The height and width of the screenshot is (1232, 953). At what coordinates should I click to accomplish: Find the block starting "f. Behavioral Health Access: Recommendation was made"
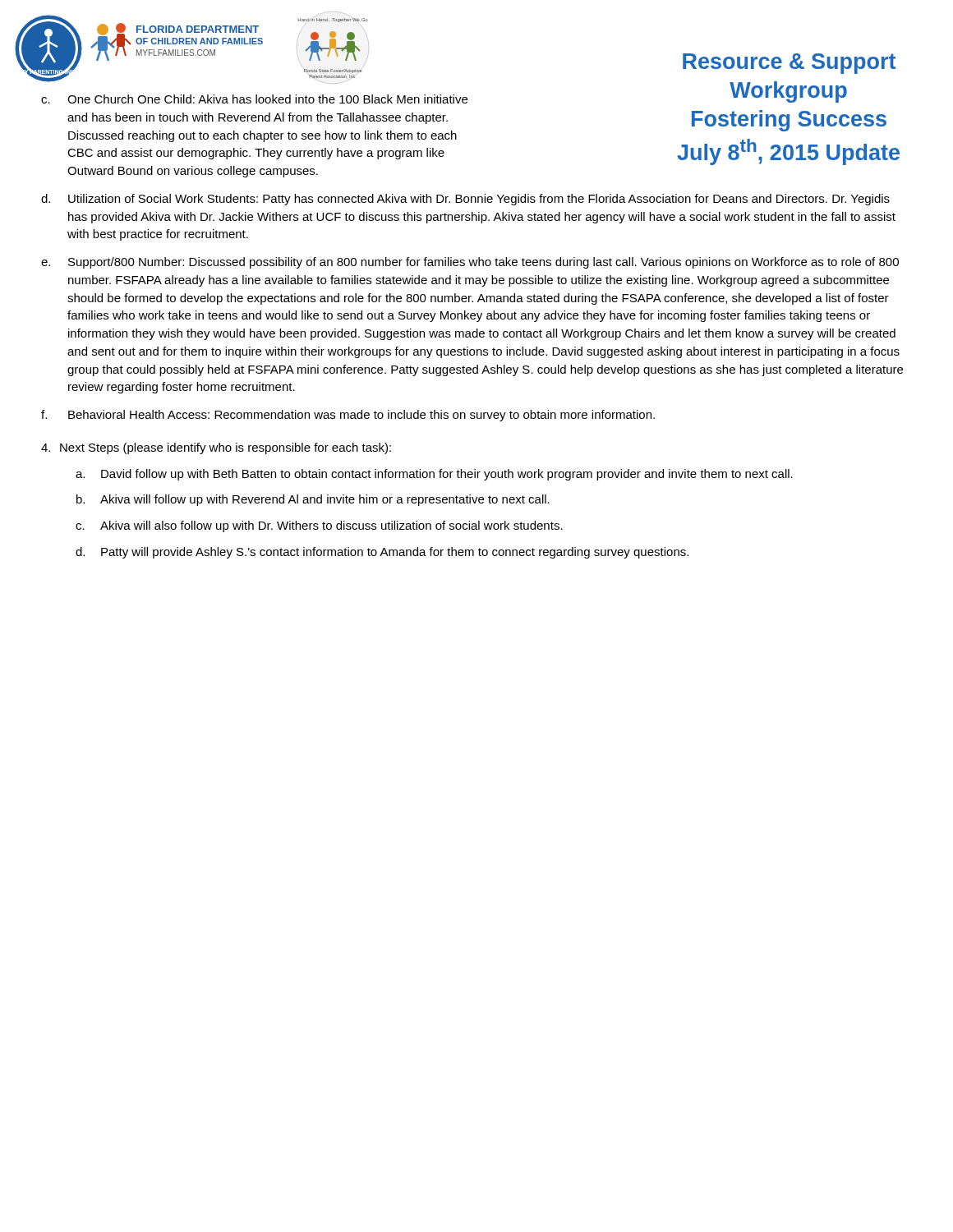(348, 415)
